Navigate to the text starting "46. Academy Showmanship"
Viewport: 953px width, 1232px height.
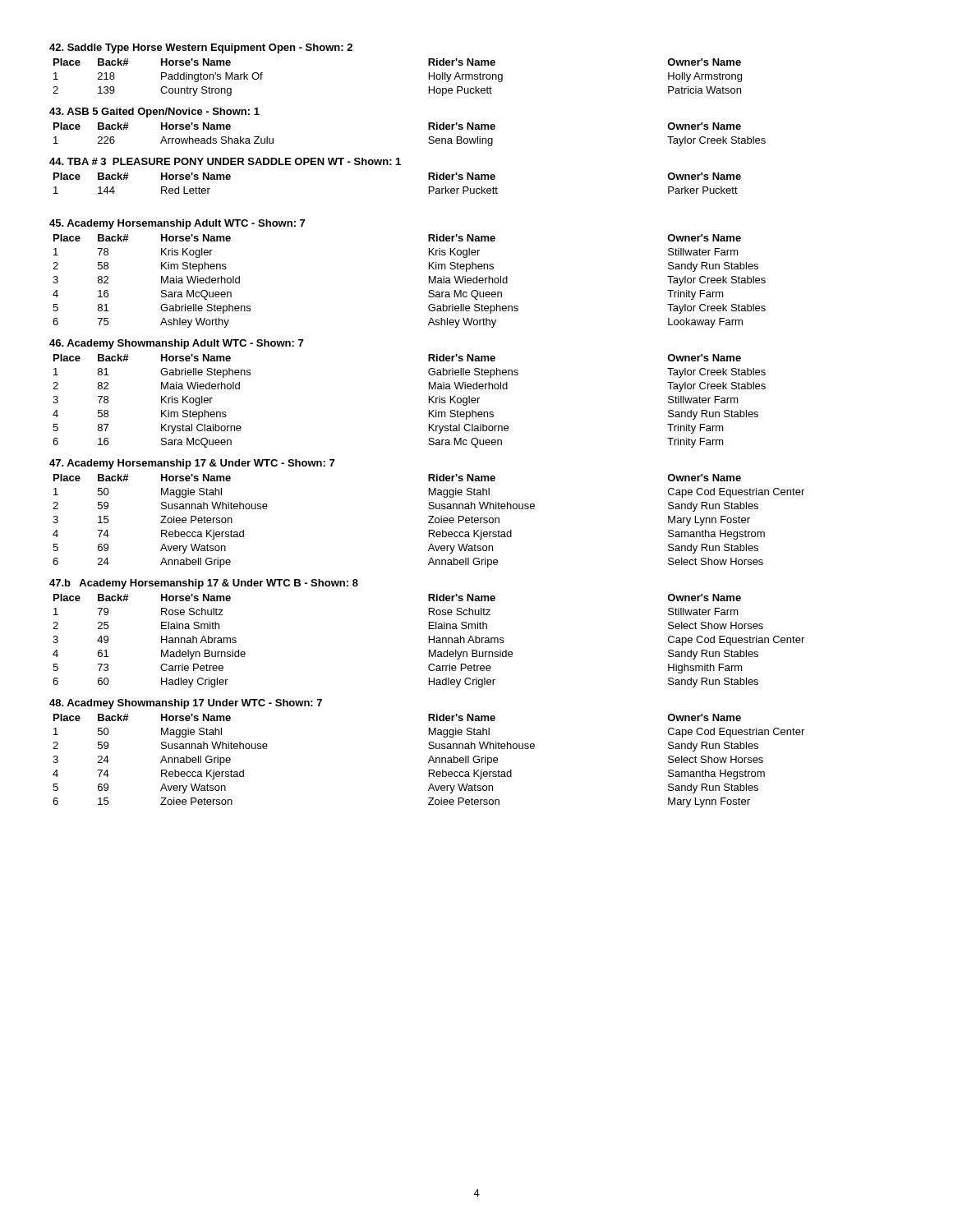tap(176, 343)
